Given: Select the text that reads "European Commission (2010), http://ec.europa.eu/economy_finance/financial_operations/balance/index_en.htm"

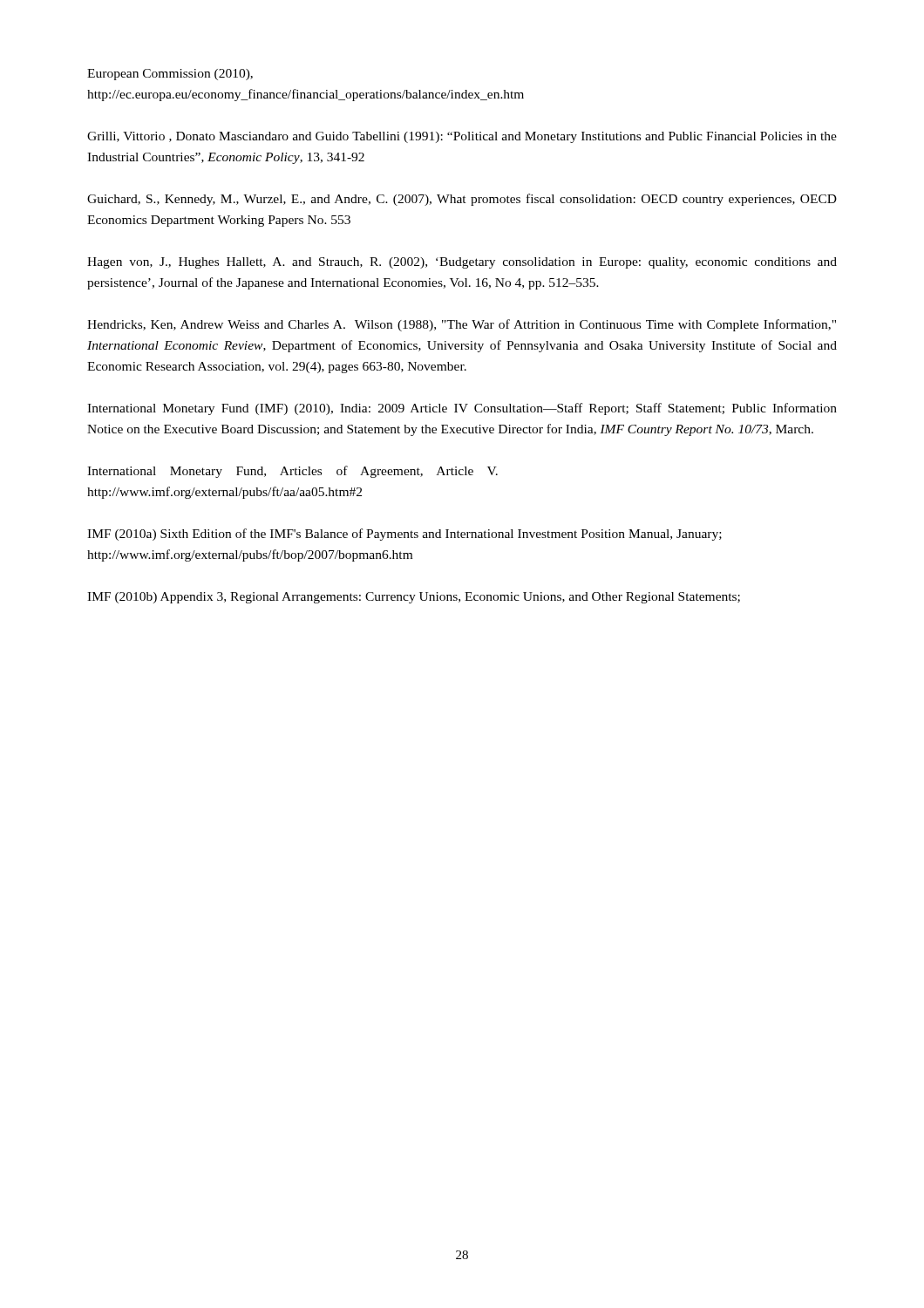Looking at the screenshot, I should coord(306,83).
